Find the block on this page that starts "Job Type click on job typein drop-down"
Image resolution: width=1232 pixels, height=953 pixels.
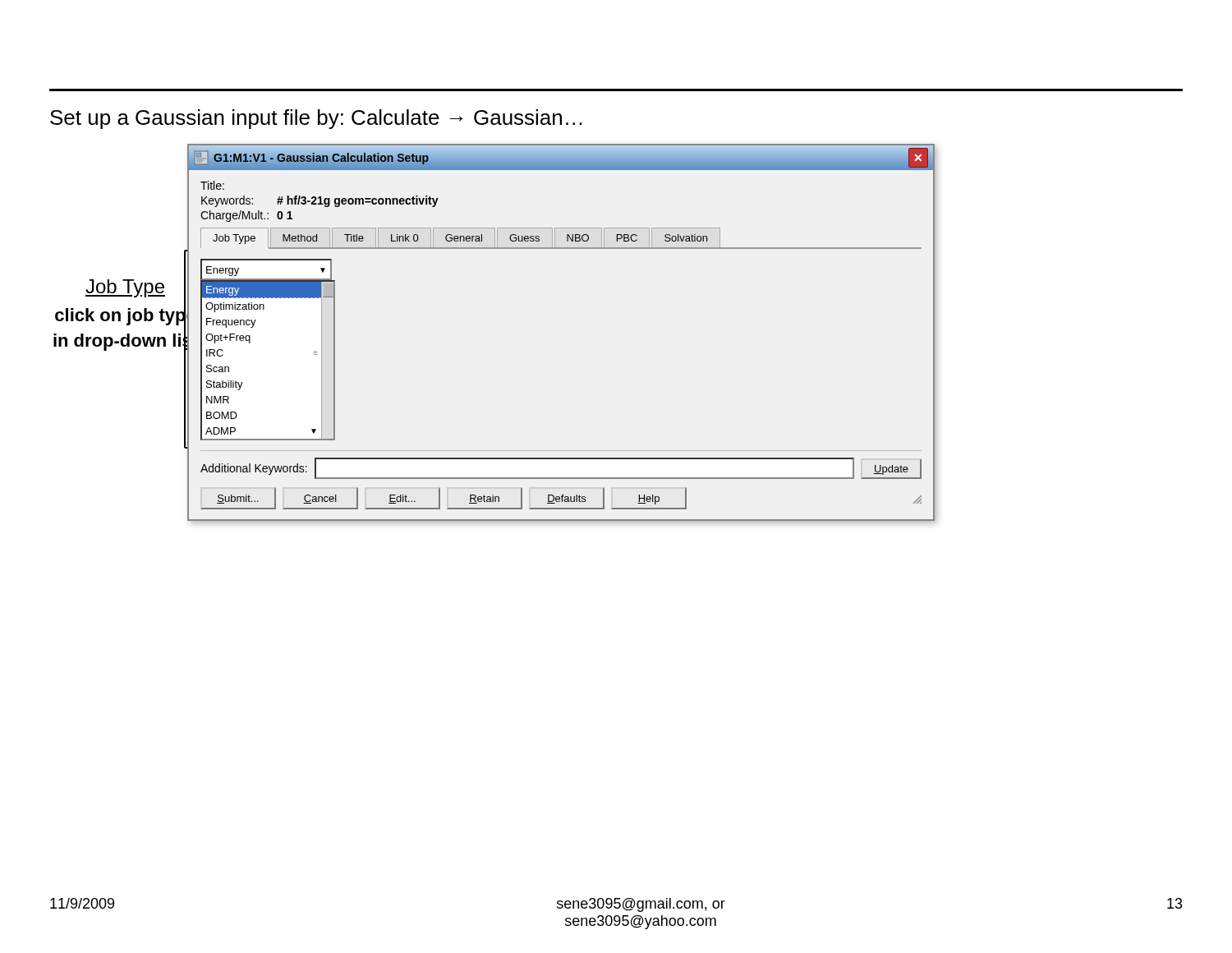[x=125, y=314]
